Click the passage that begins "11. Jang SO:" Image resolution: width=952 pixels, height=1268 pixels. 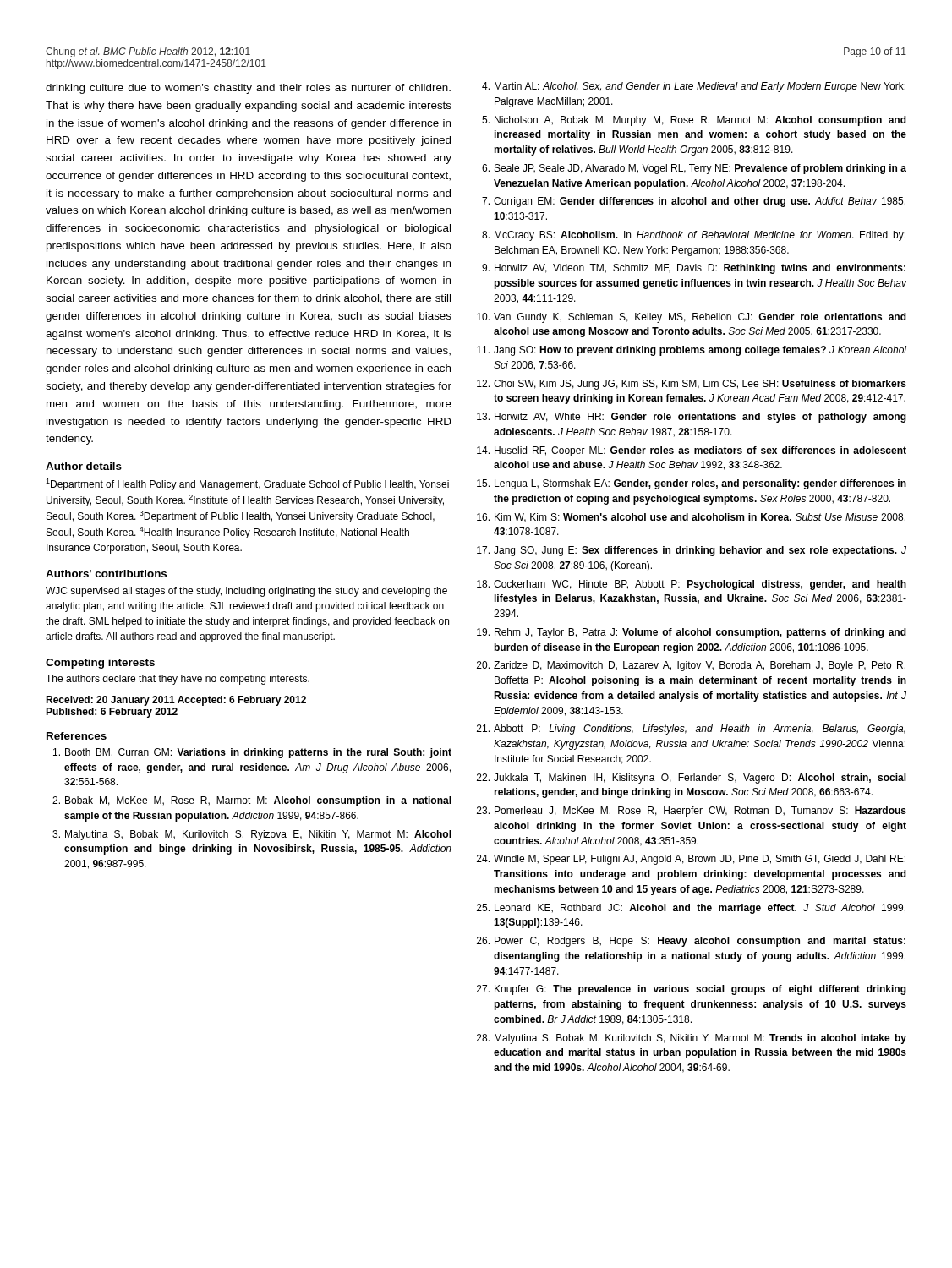pyautogui.click(x=691, y=358)
